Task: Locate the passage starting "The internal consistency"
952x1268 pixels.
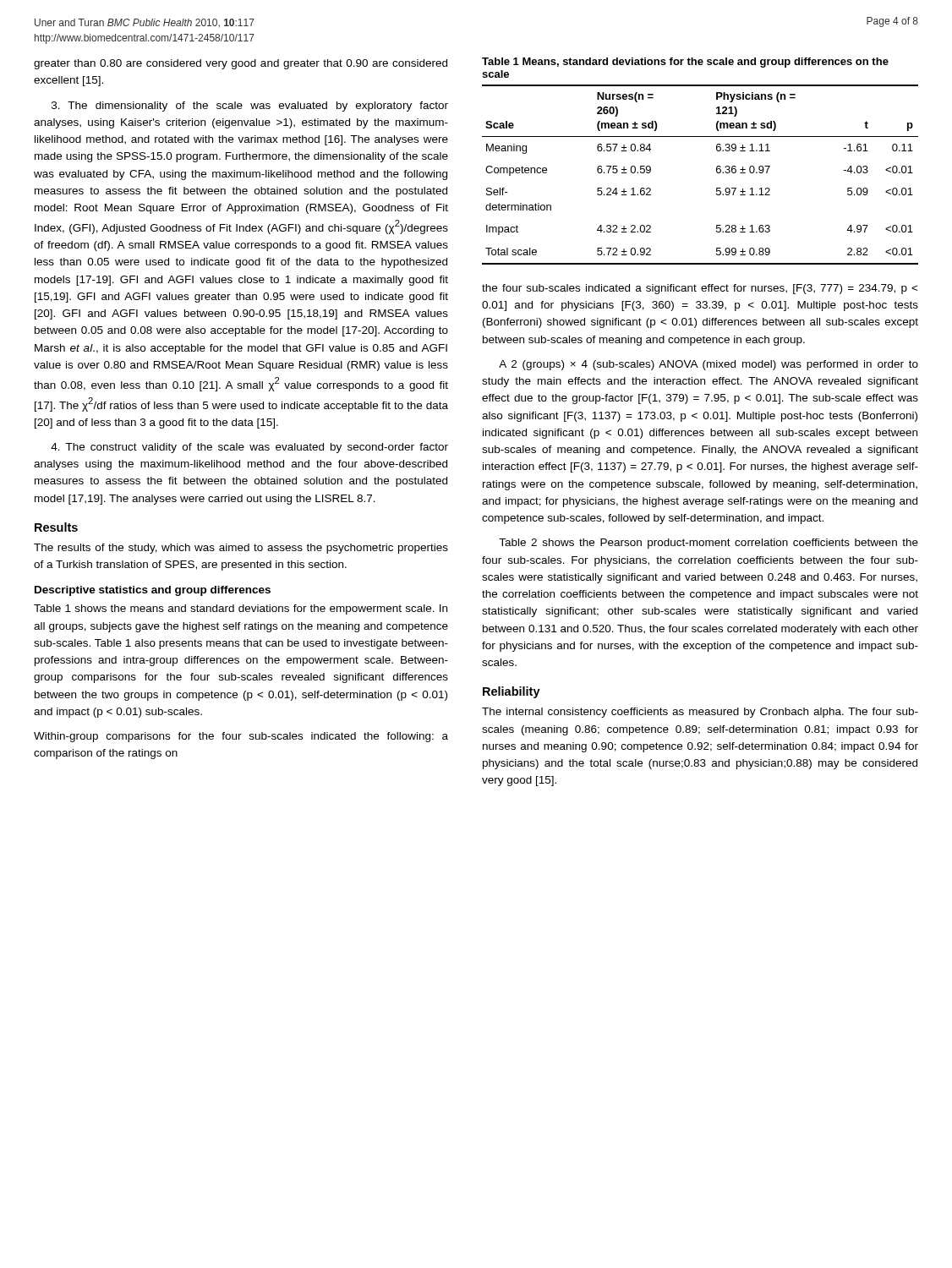Action: 700,746
